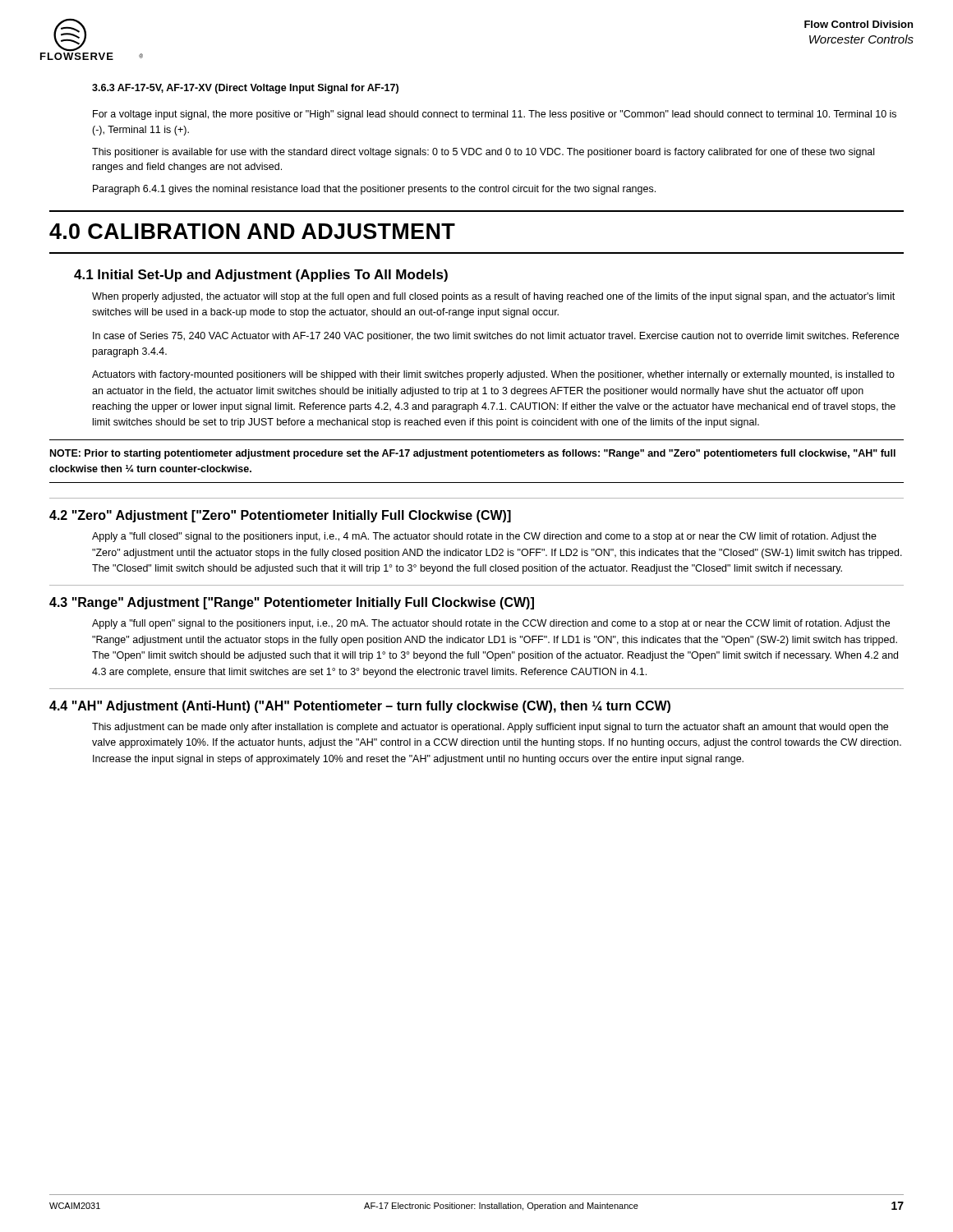Locate the element starting "When properly adjusted, the actuator"
The image size is (953, 1232).
tap(498, 360)
